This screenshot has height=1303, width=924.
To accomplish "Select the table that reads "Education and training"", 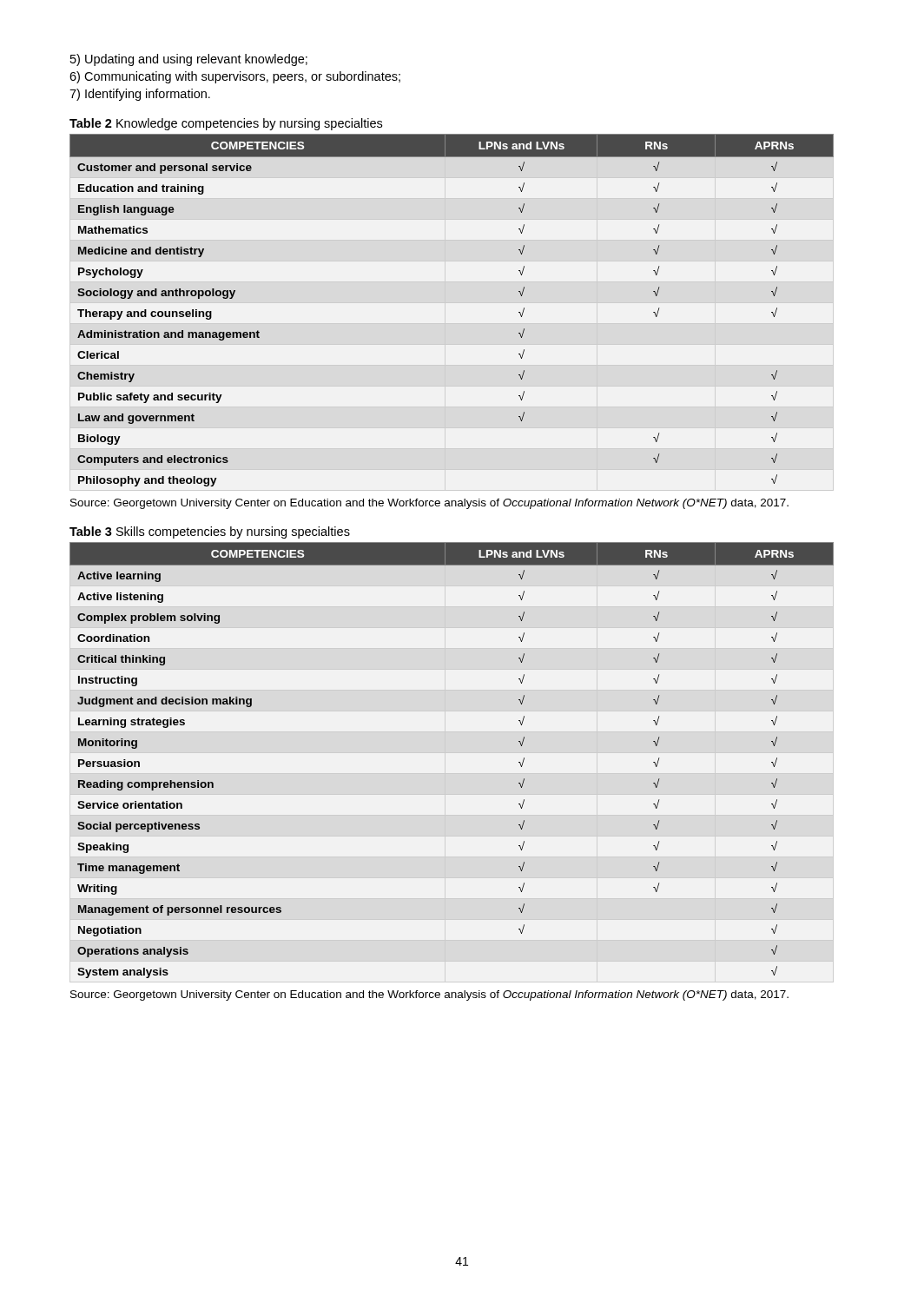I will pyautogui.click(x=462, y=312).
